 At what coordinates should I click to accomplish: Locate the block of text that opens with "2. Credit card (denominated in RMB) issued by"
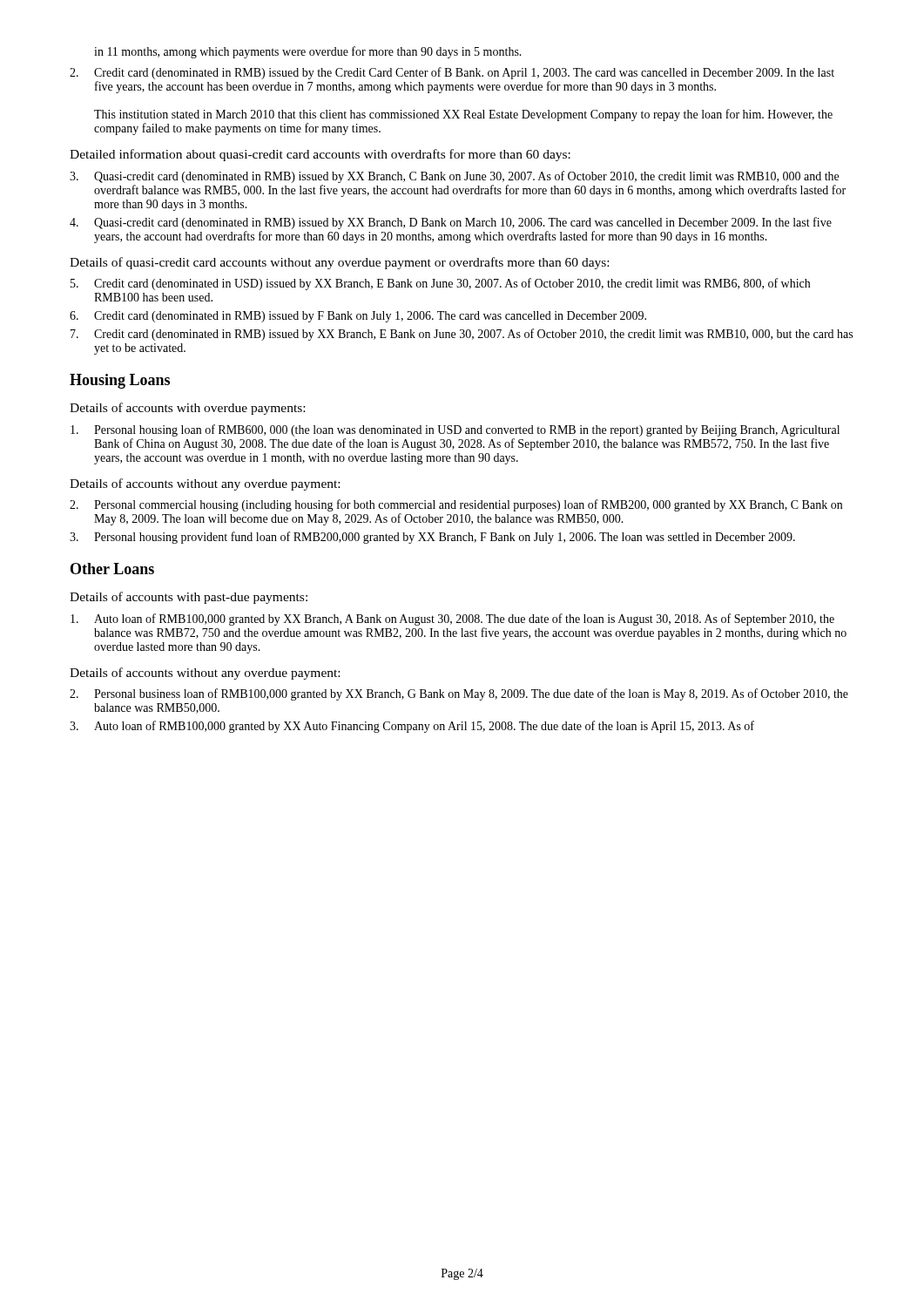coord(462,101)
